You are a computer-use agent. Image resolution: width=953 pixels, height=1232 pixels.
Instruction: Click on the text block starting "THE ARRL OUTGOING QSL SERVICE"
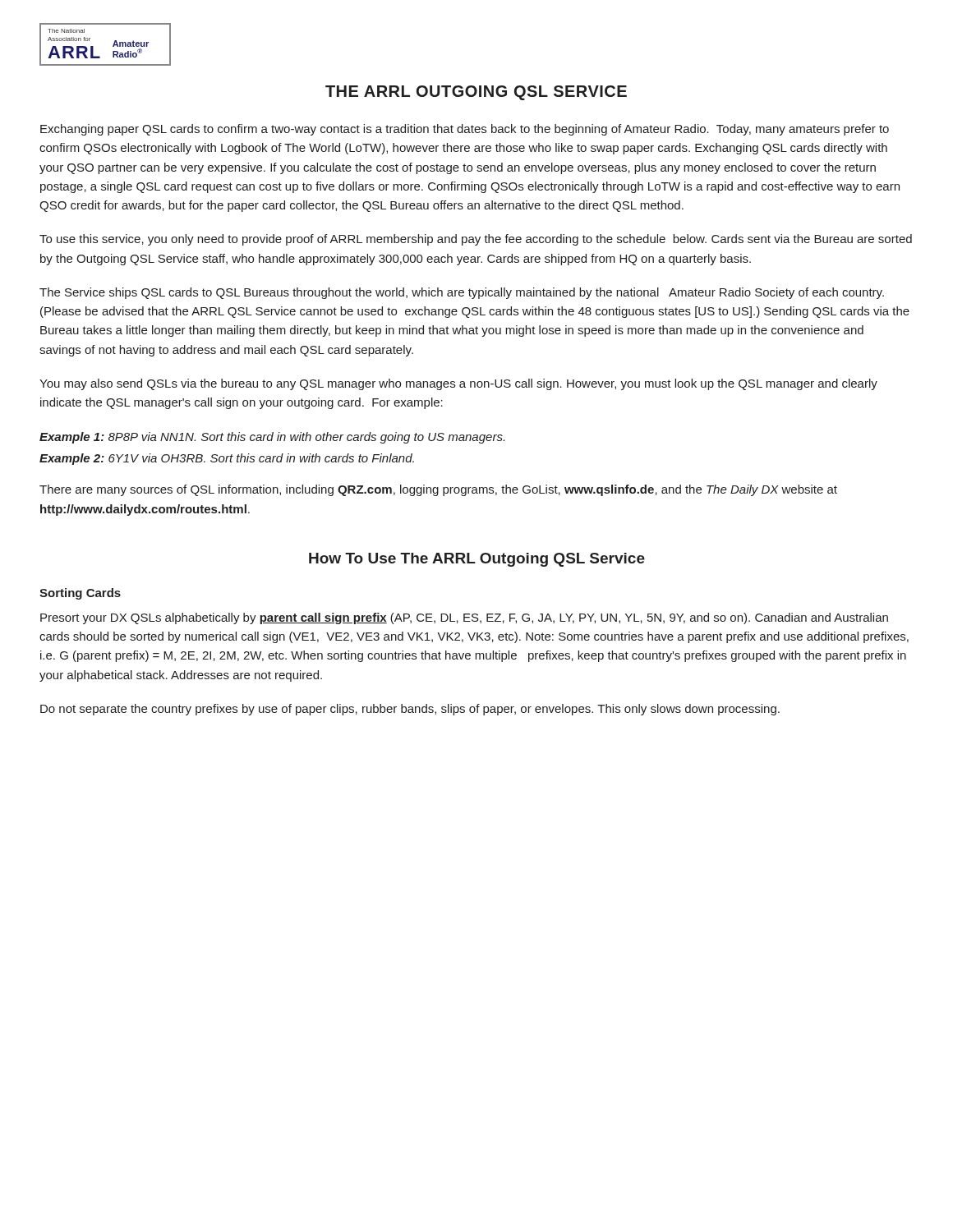(x=476, y=91)
